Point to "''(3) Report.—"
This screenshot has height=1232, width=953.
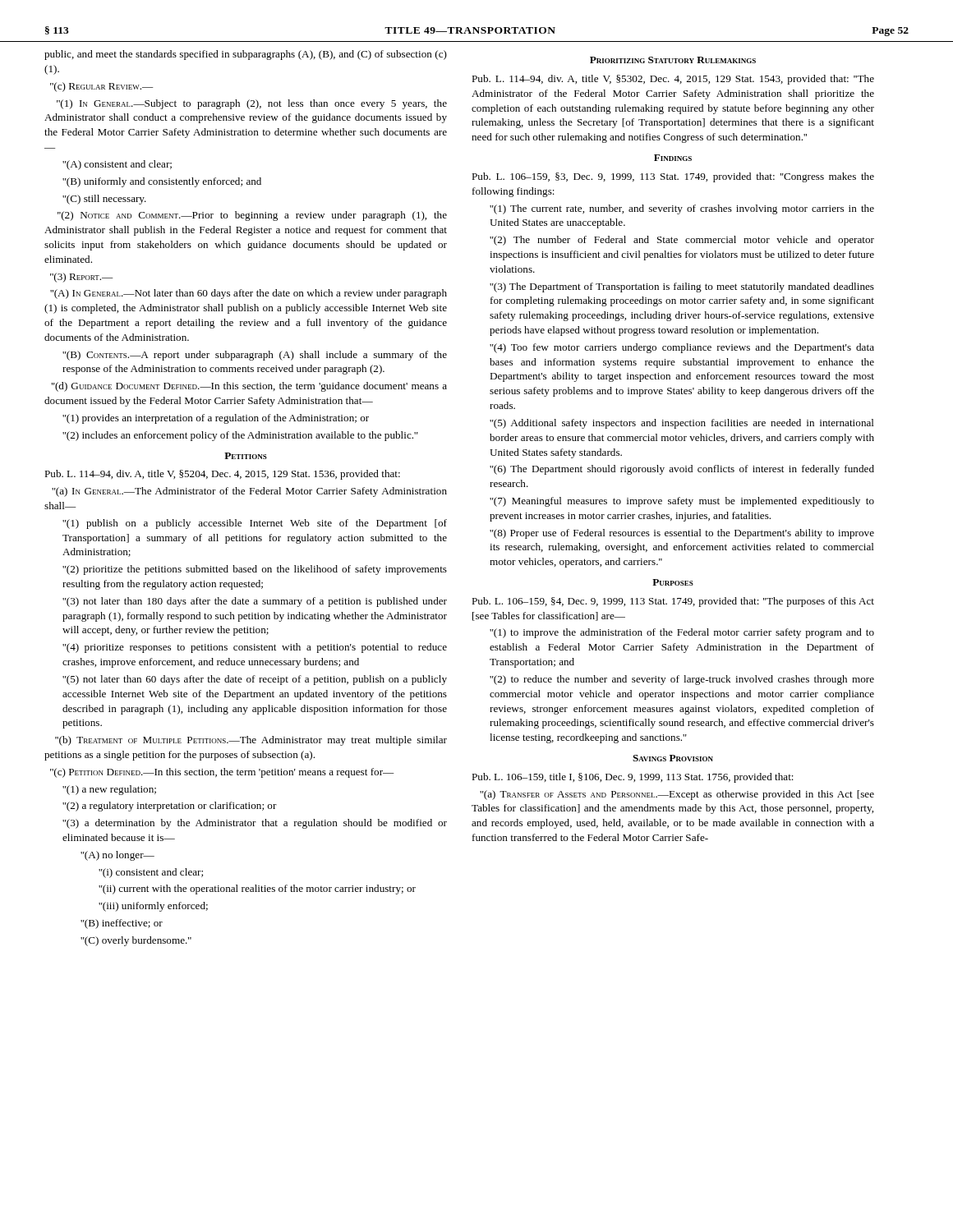79,276
